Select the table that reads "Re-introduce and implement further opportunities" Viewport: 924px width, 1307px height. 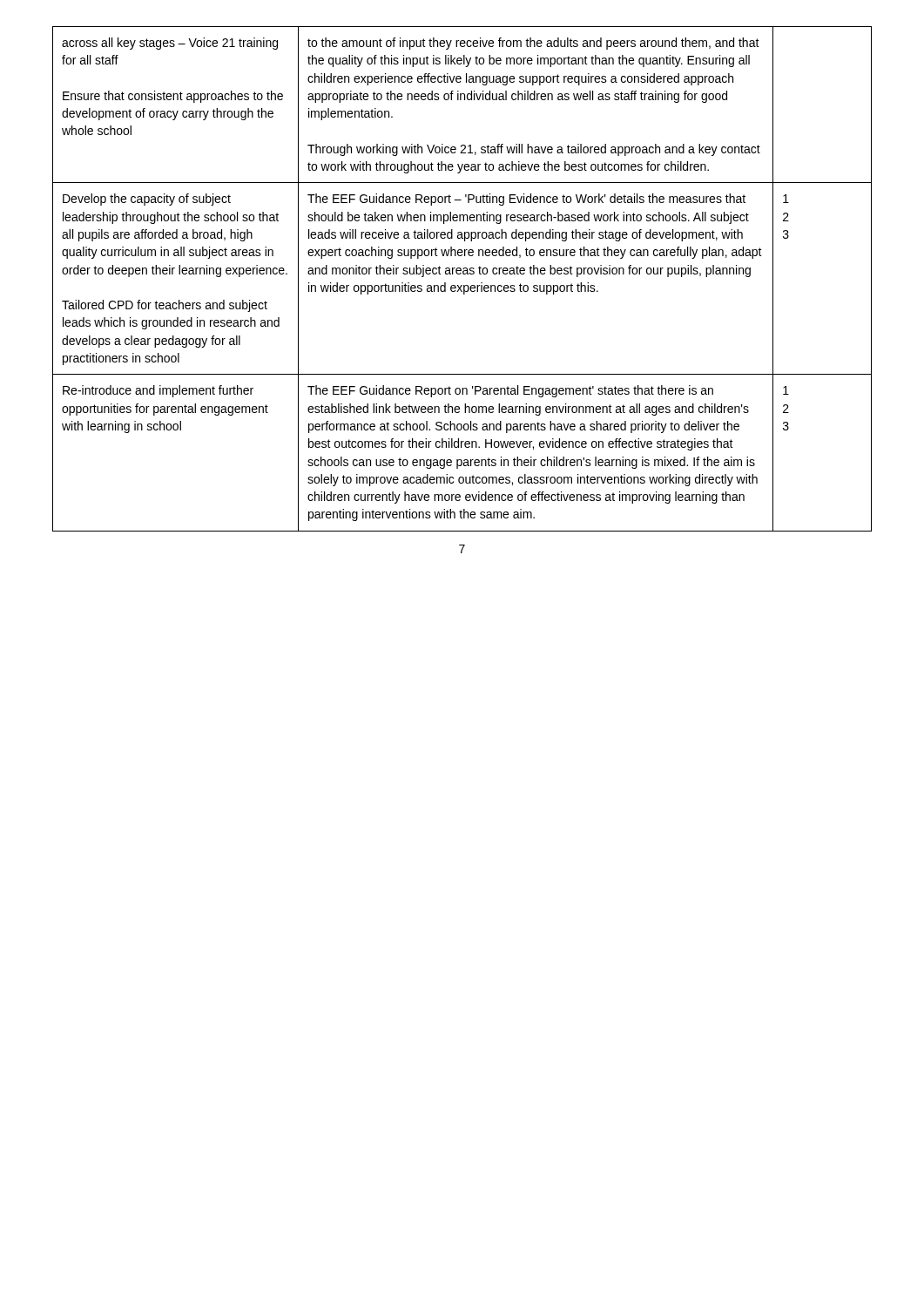462,279
